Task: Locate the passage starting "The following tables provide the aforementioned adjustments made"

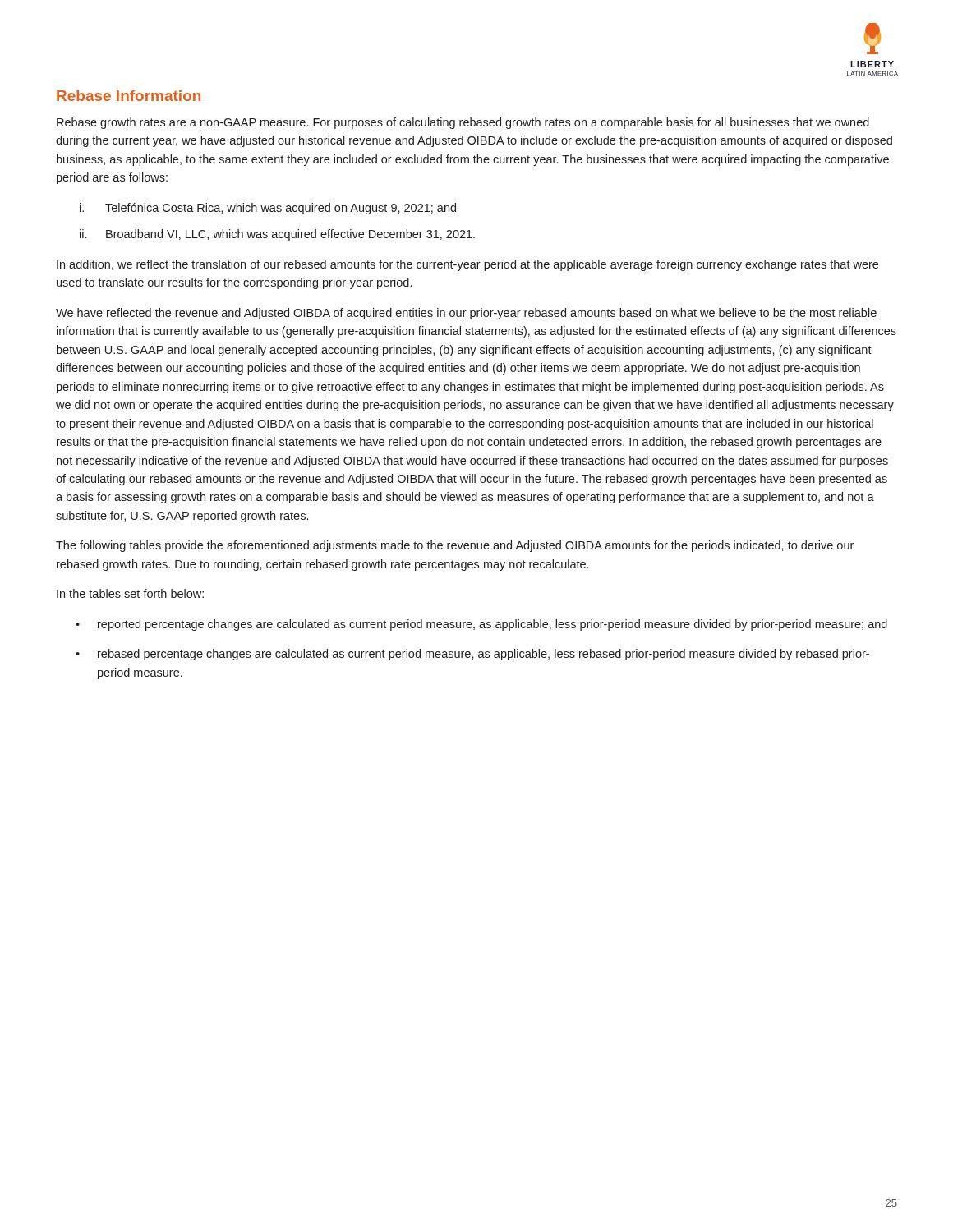Action: pos(455,555)
